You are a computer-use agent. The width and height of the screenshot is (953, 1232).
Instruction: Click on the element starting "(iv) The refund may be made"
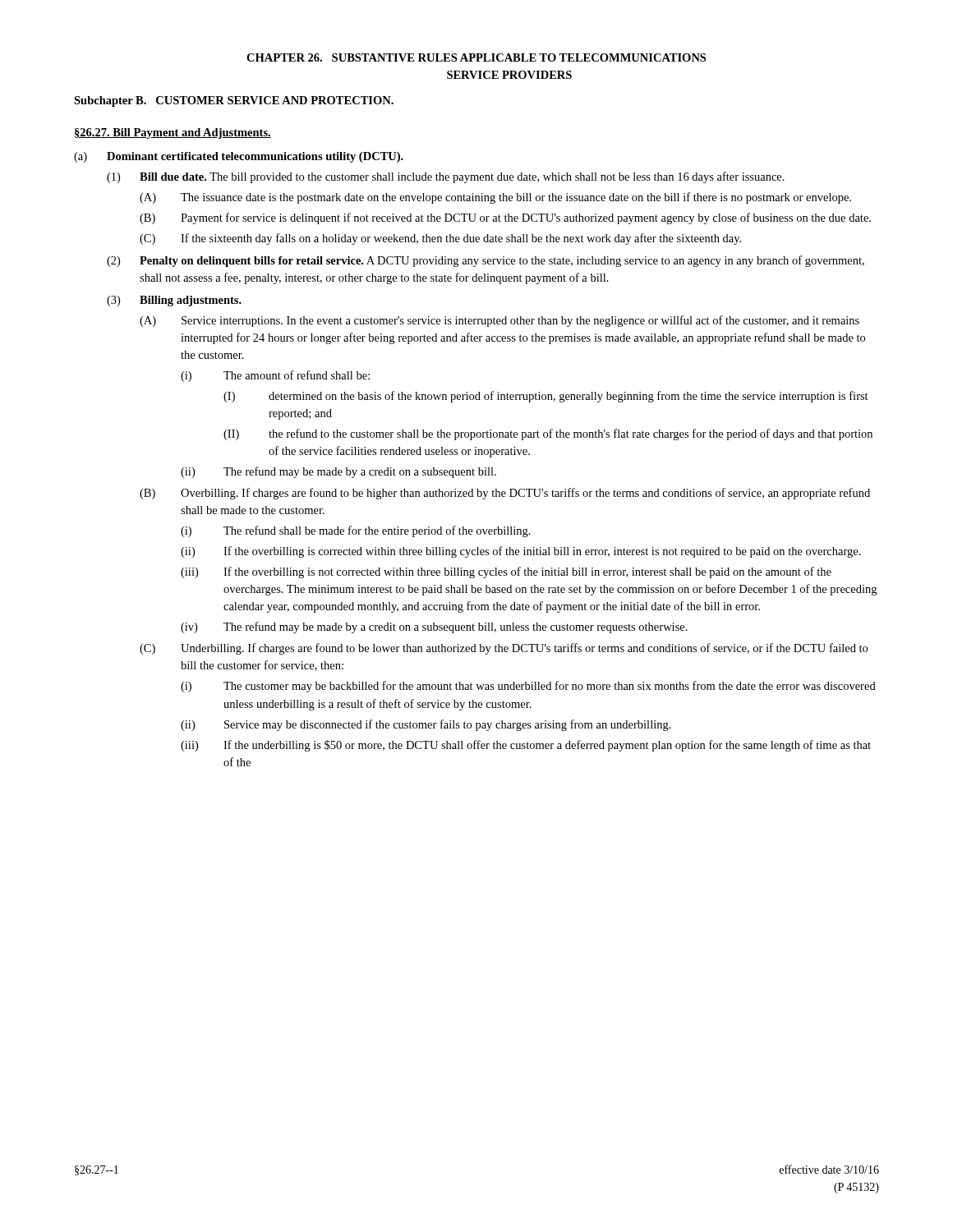(530, 627)
